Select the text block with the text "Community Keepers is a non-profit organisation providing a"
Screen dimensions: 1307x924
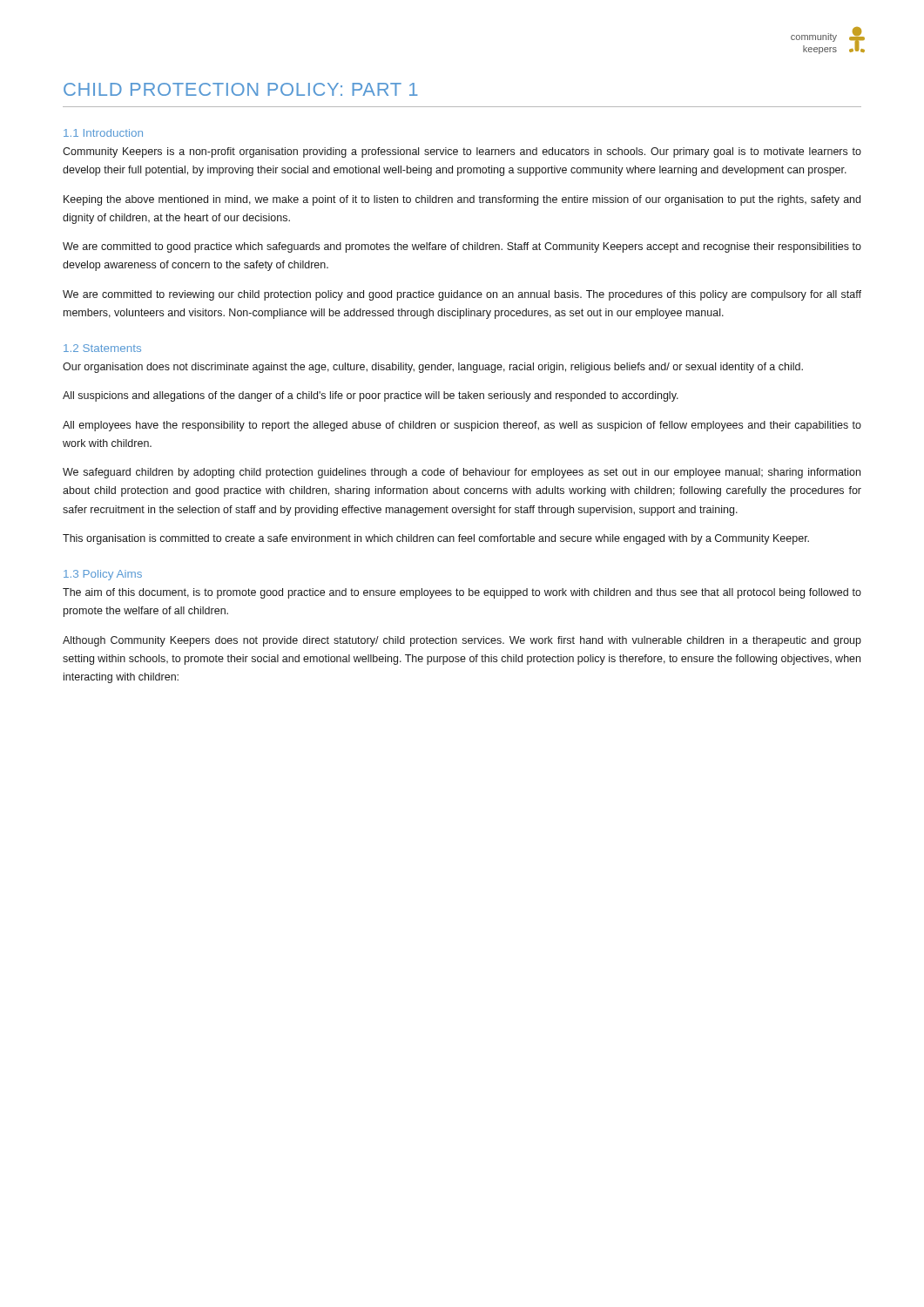462,161
